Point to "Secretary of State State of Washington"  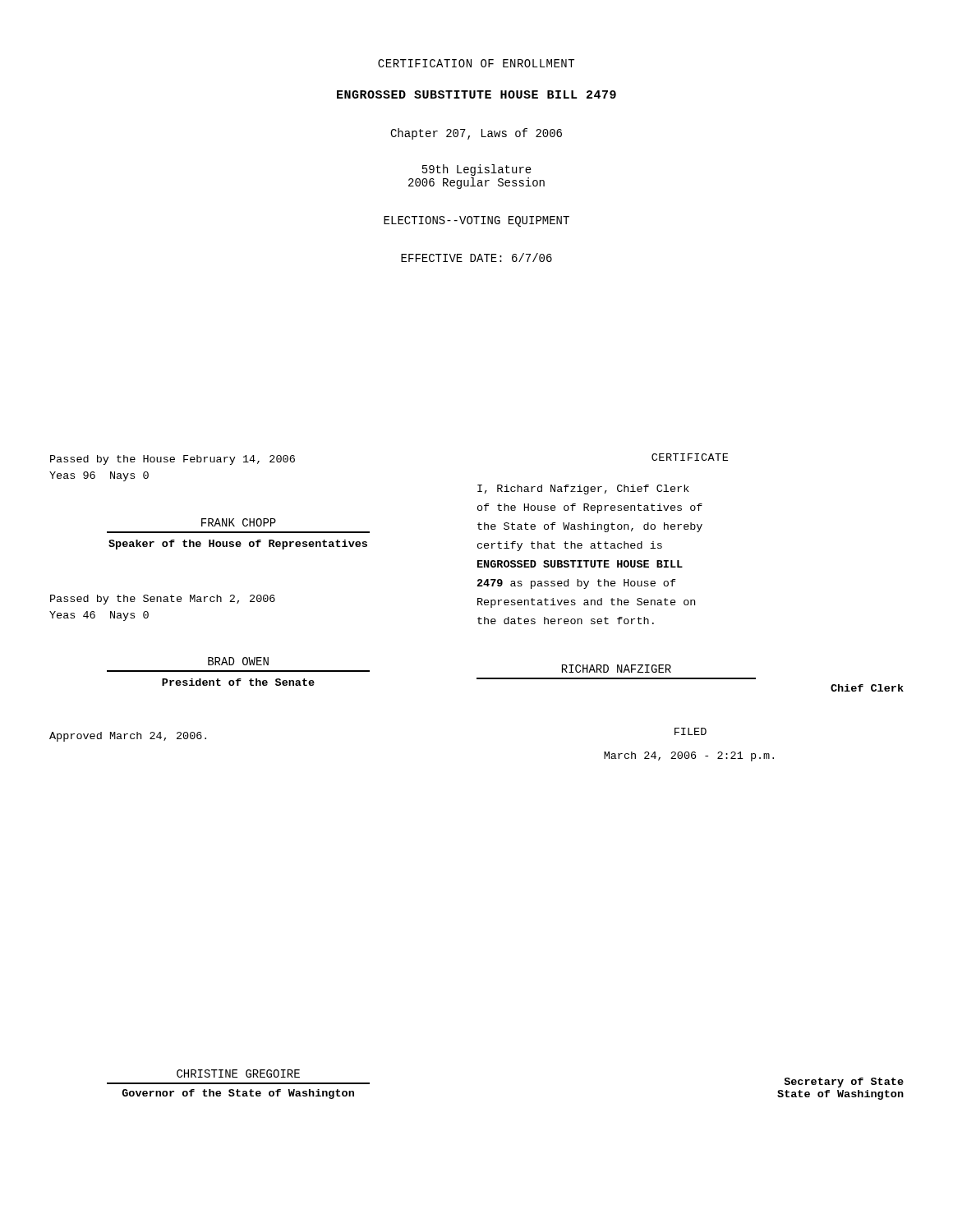tap(840, 1088)
